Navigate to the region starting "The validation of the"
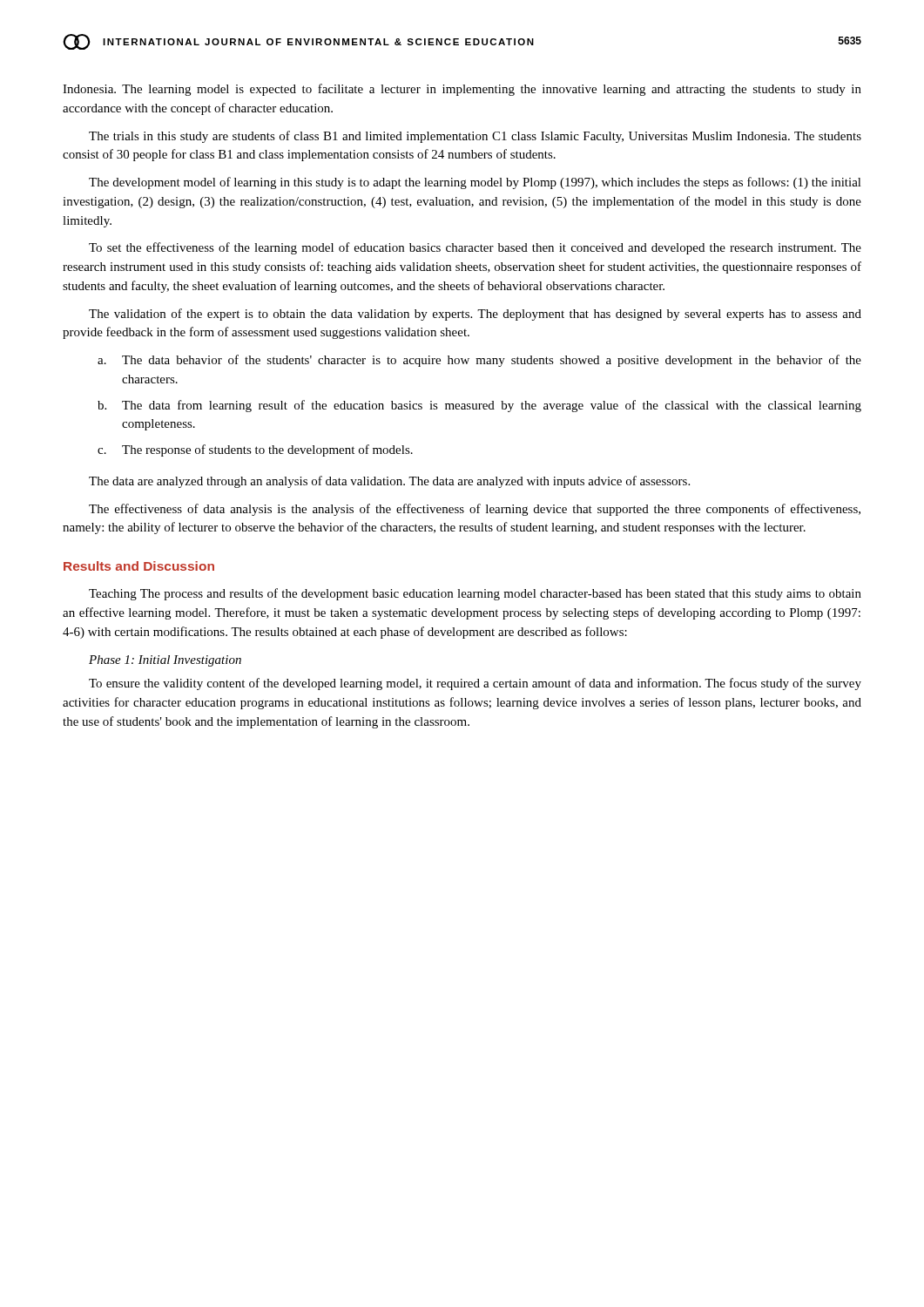 tap(462, 323)
